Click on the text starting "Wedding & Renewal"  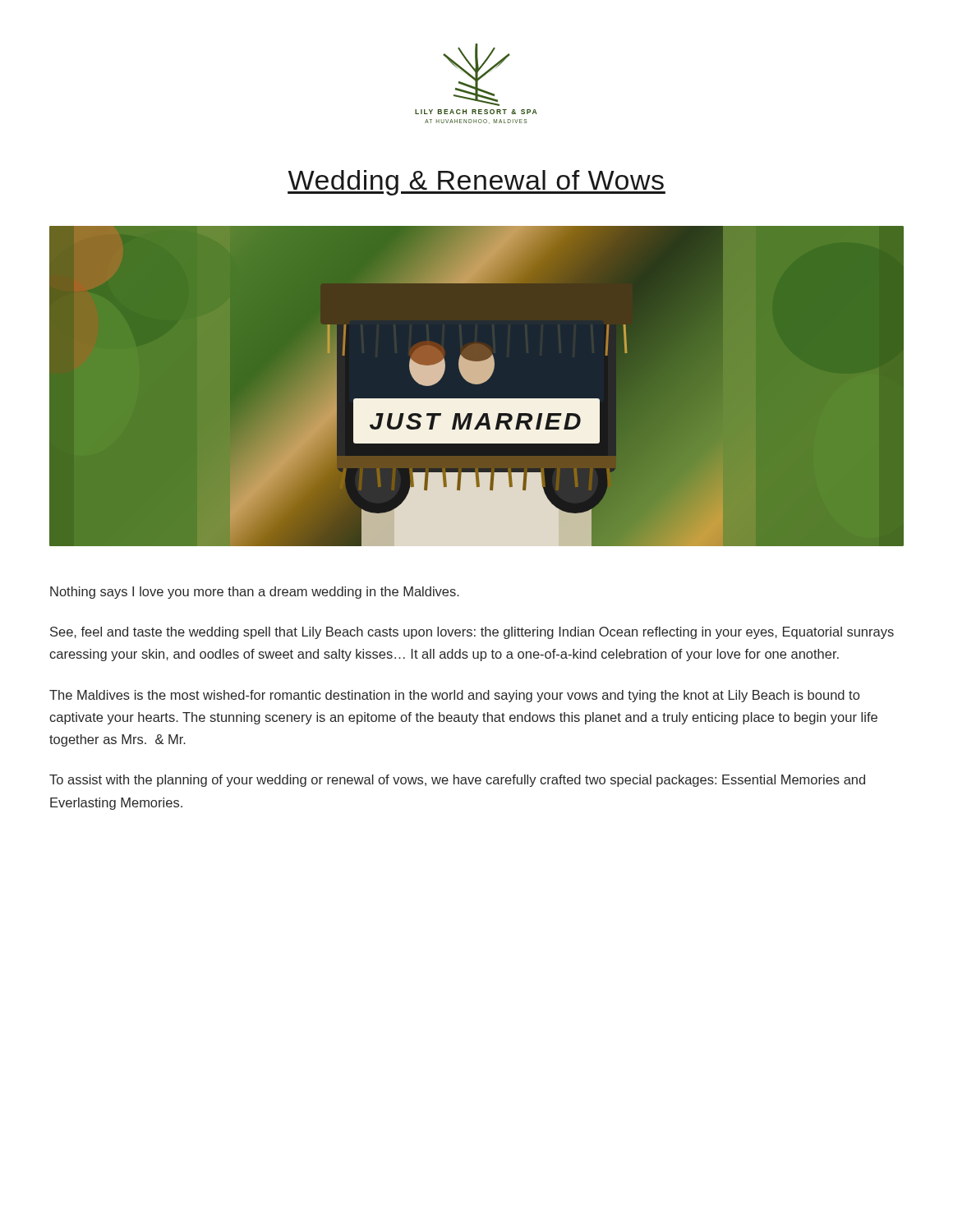[x=476, y=180]
